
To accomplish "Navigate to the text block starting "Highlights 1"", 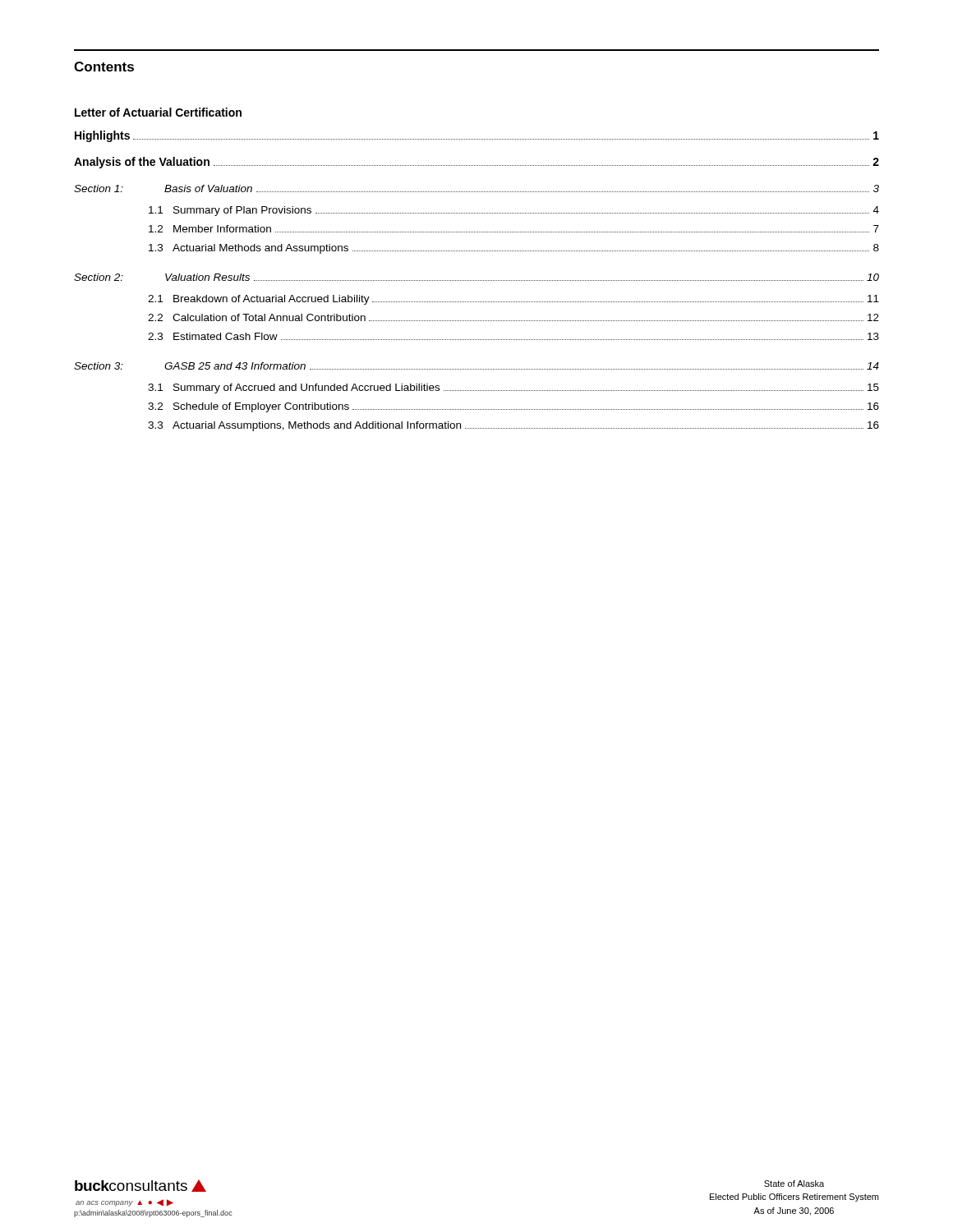I will pyautogui.click(x=476, y=136).
